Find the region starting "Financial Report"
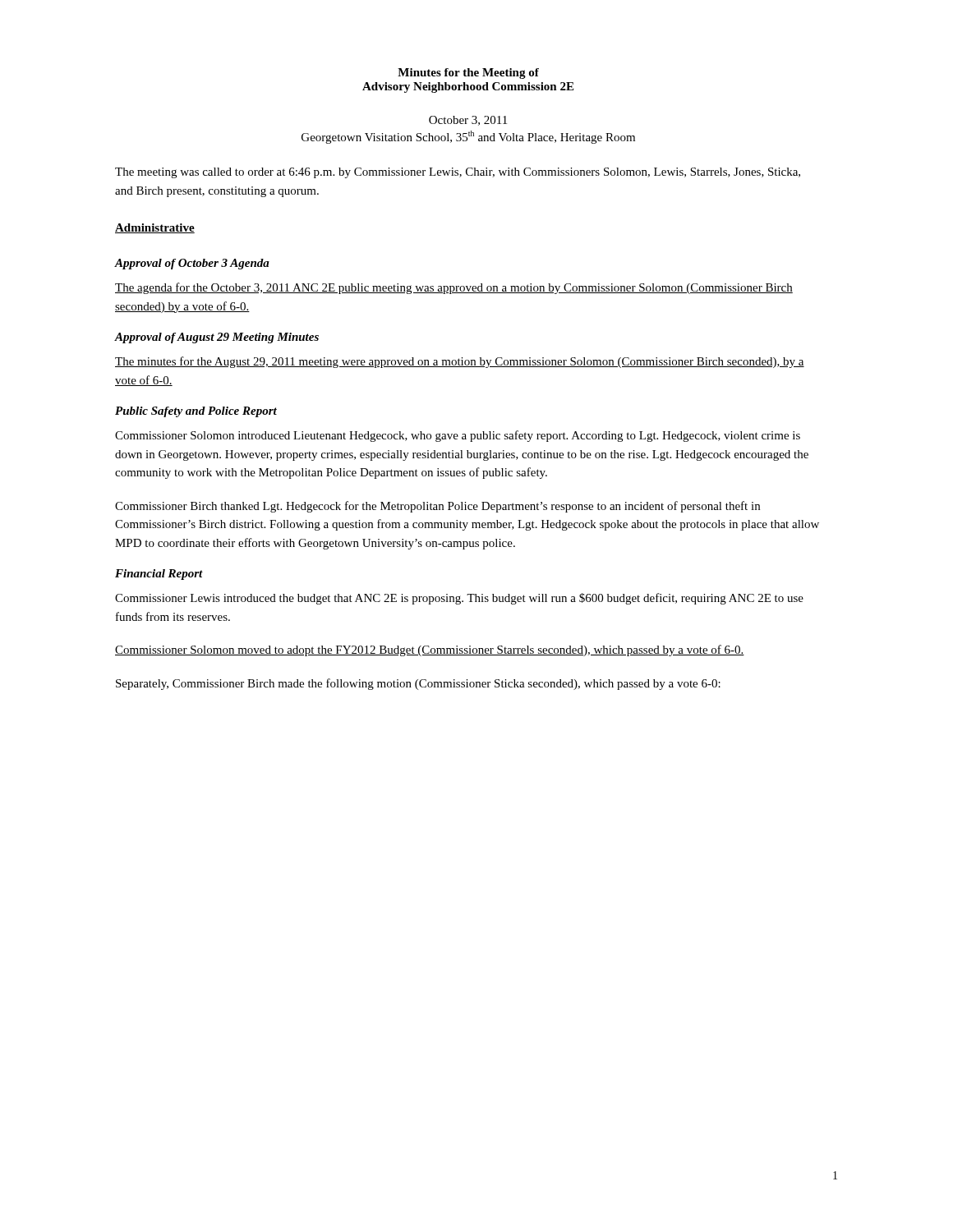 159,573
